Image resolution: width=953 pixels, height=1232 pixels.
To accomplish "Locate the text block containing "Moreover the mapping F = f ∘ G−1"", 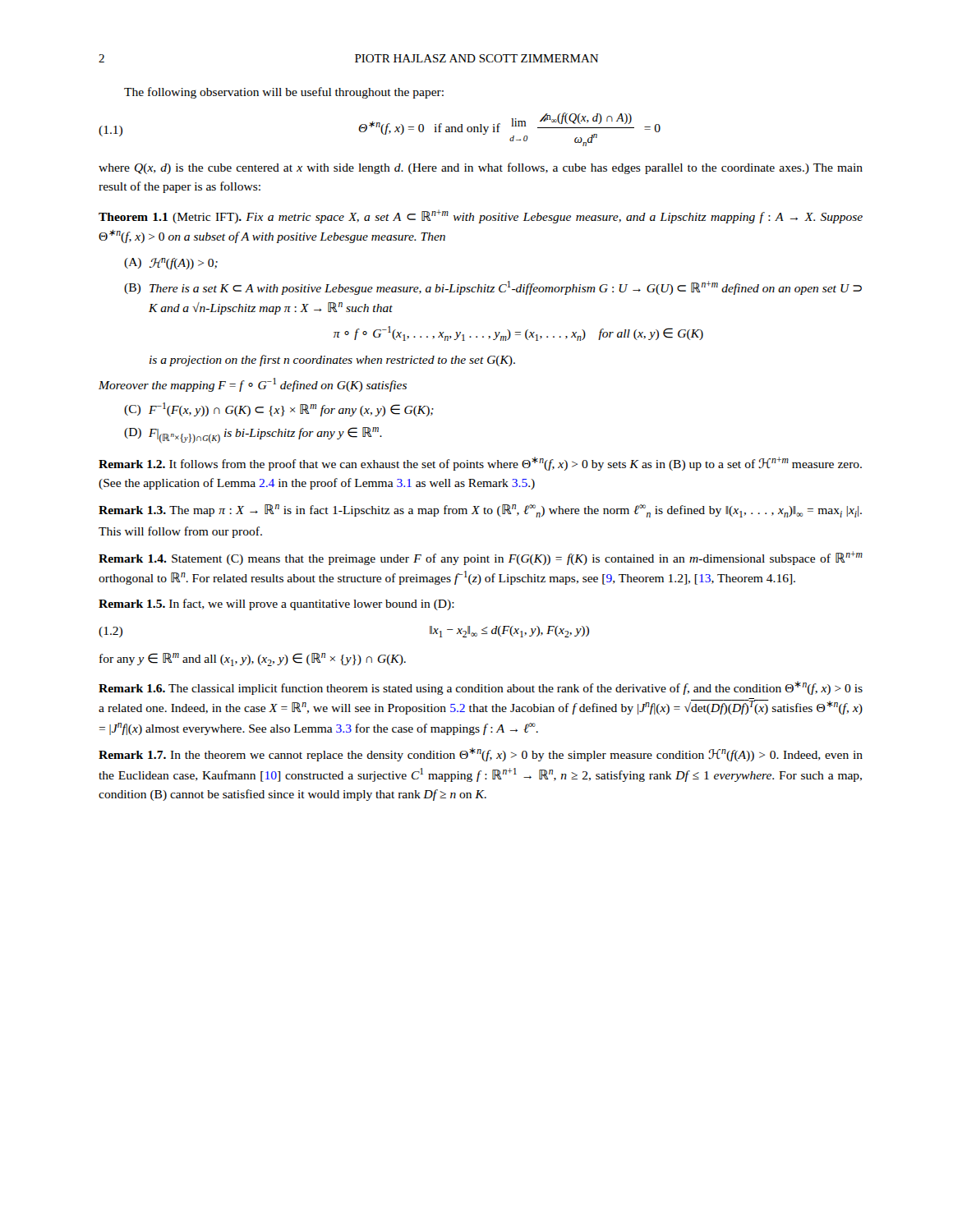I will (253, 385).
